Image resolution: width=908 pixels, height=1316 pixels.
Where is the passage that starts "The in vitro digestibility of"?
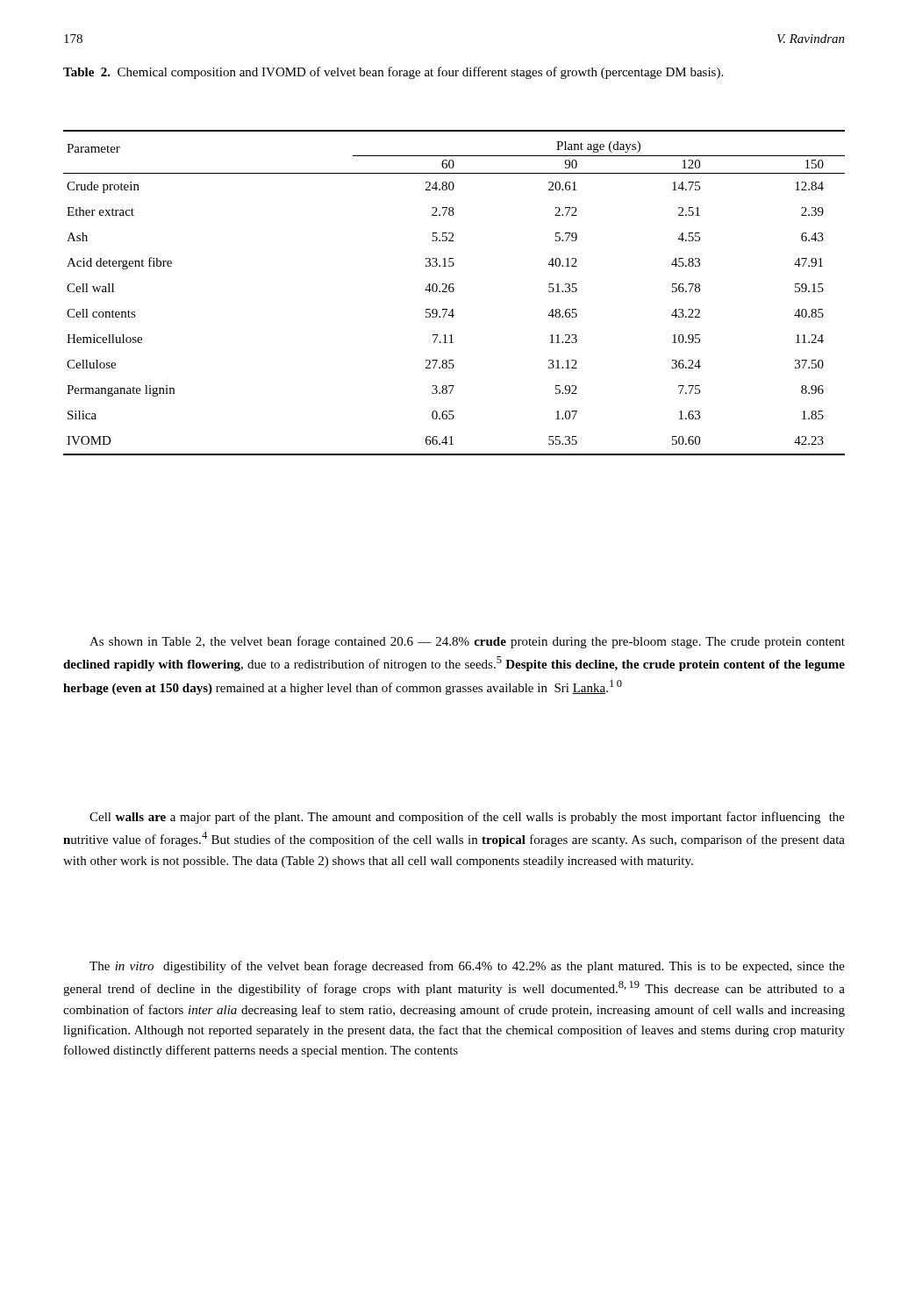pos(454,1008)
